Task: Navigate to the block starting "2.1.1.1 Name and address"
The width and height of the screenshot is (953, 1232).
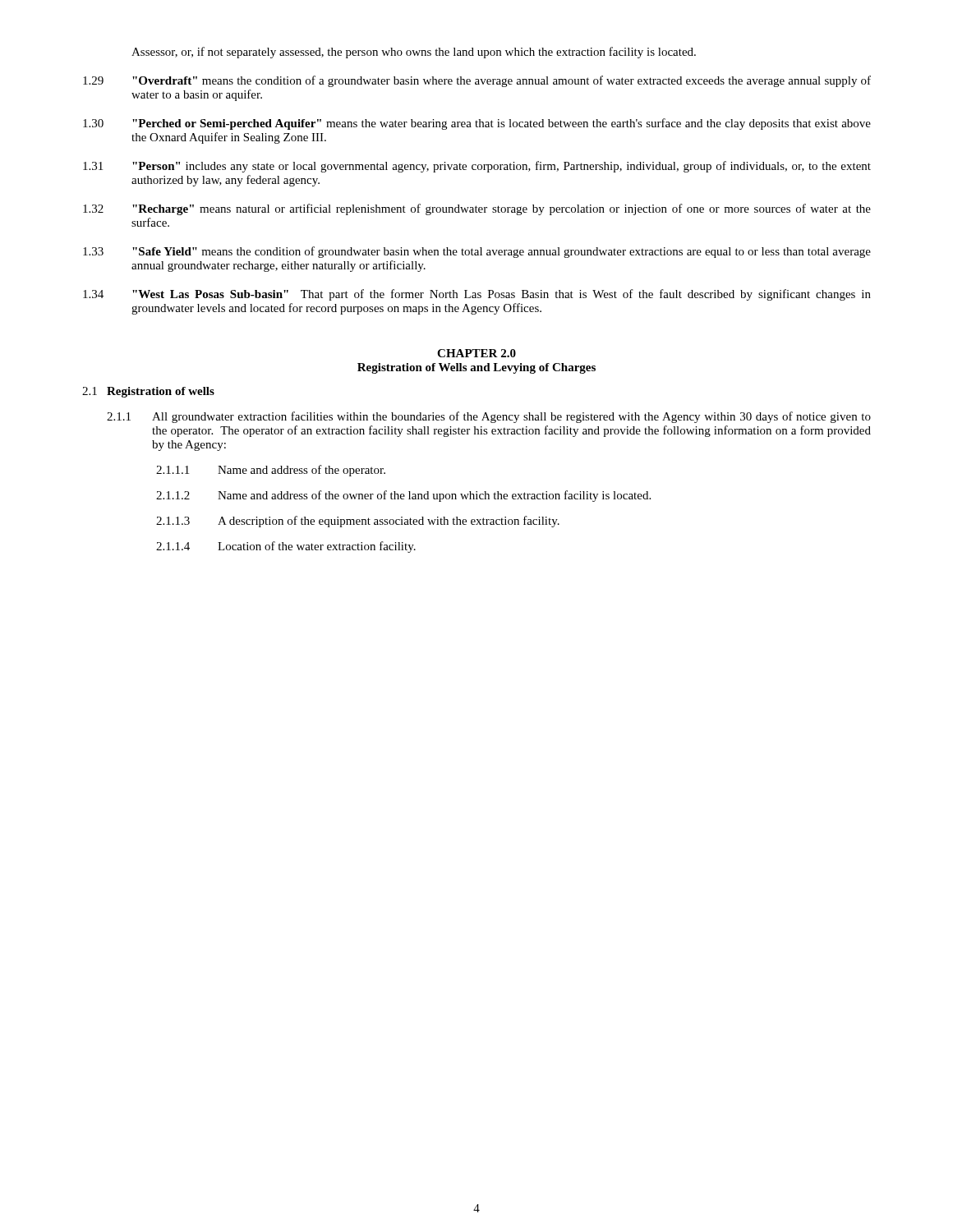Action: 271,471
